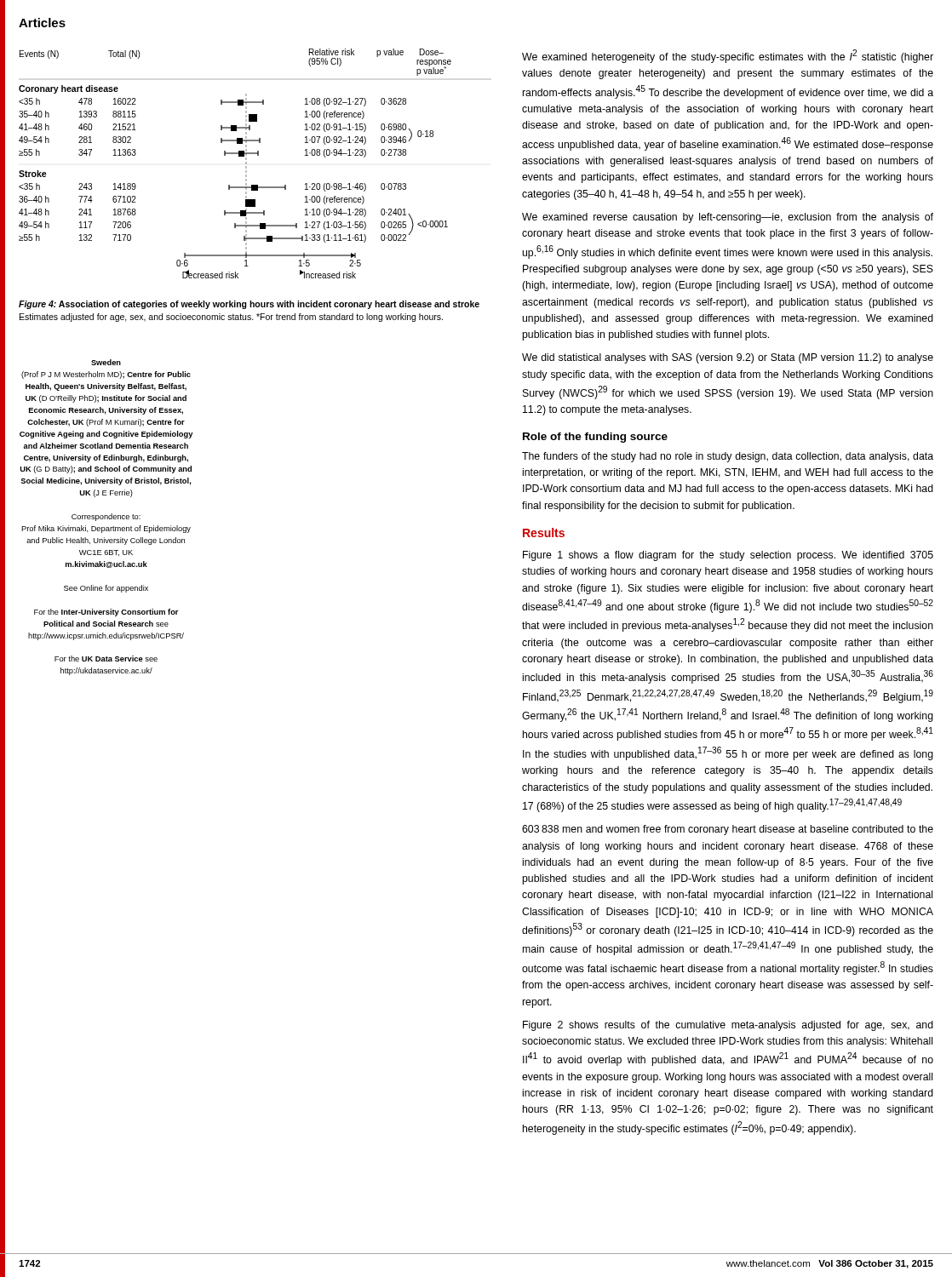Screen dimensions: 1277x952
Task: Point to the text starting "The funders of"
Action: [x=728, y=481]
